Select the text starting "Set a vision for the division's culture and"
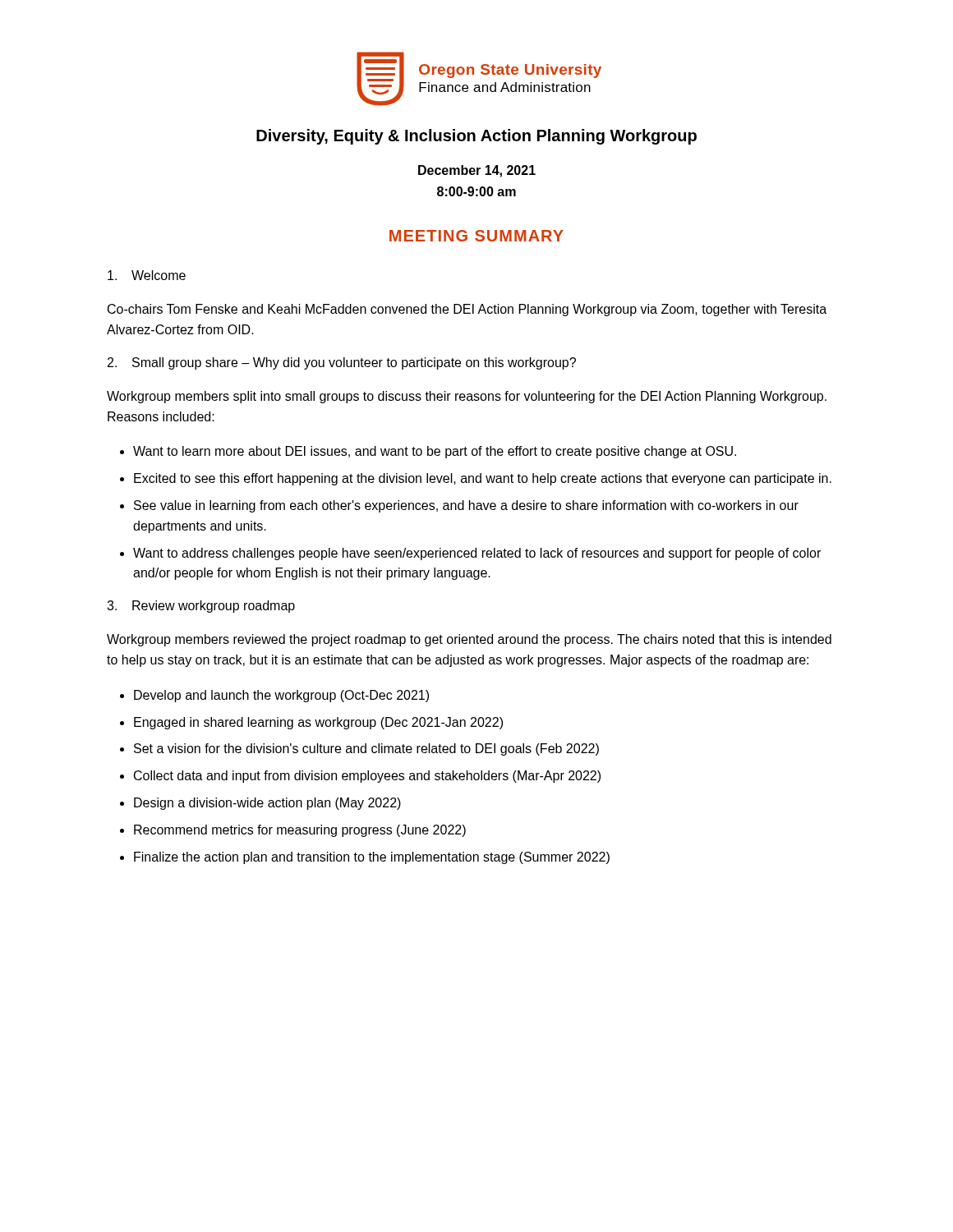Viewport: 953px width, 1232px height. (366, 749)
